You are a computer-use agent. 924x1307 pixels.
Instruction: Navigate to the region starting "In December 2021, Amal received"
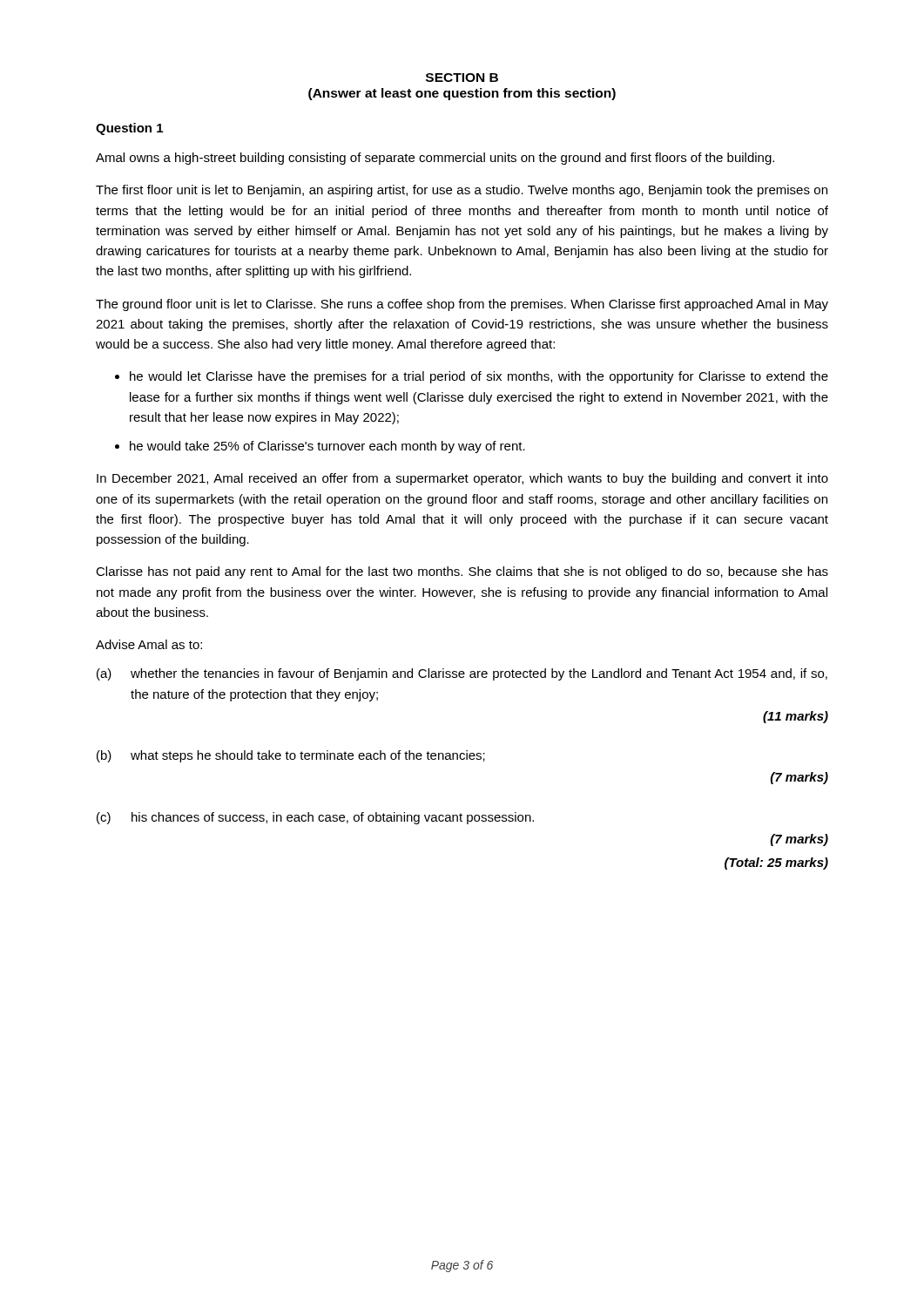coord(462,509)
